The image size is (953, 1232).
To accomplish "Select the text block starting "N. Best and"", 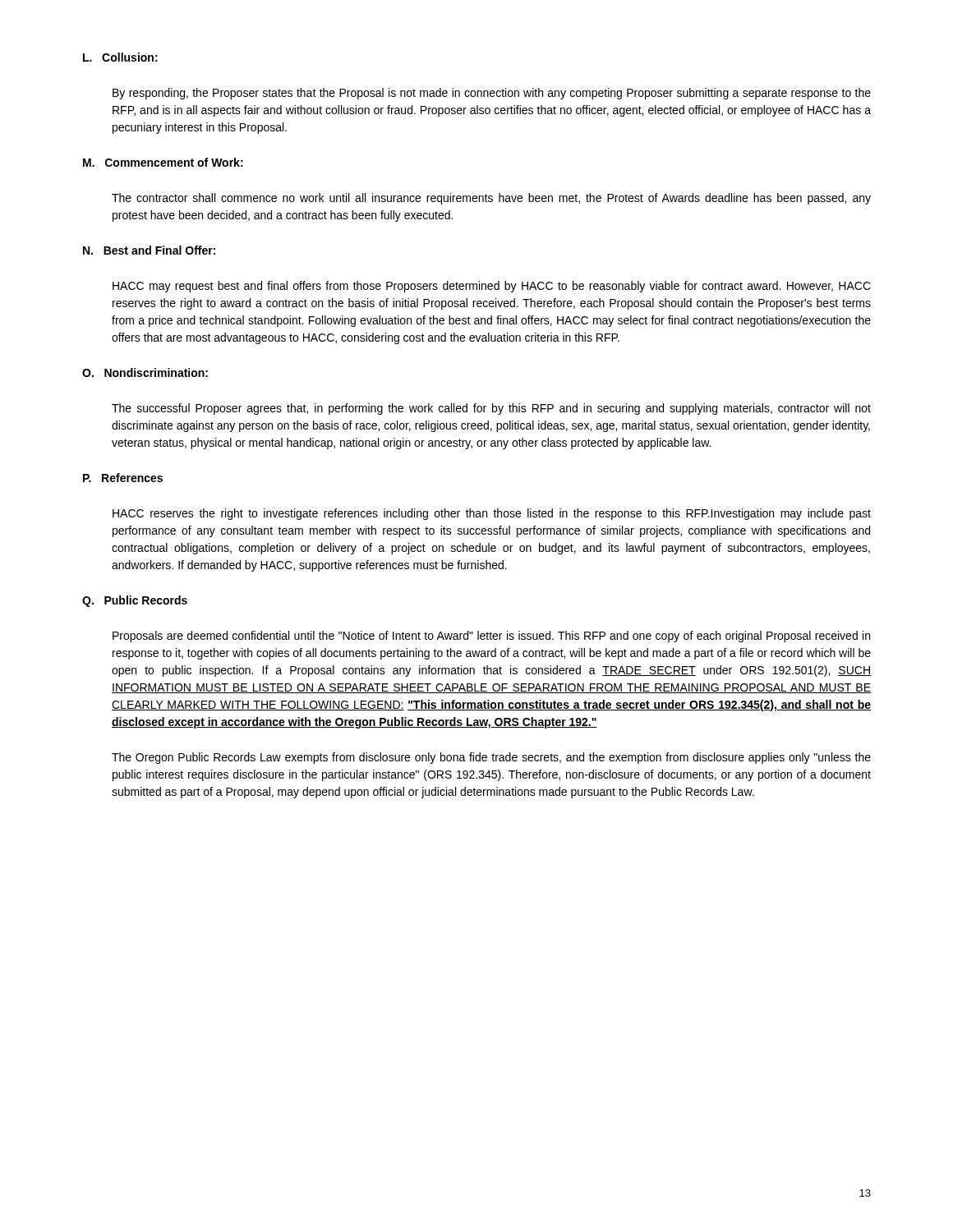I will coord(149,250).
